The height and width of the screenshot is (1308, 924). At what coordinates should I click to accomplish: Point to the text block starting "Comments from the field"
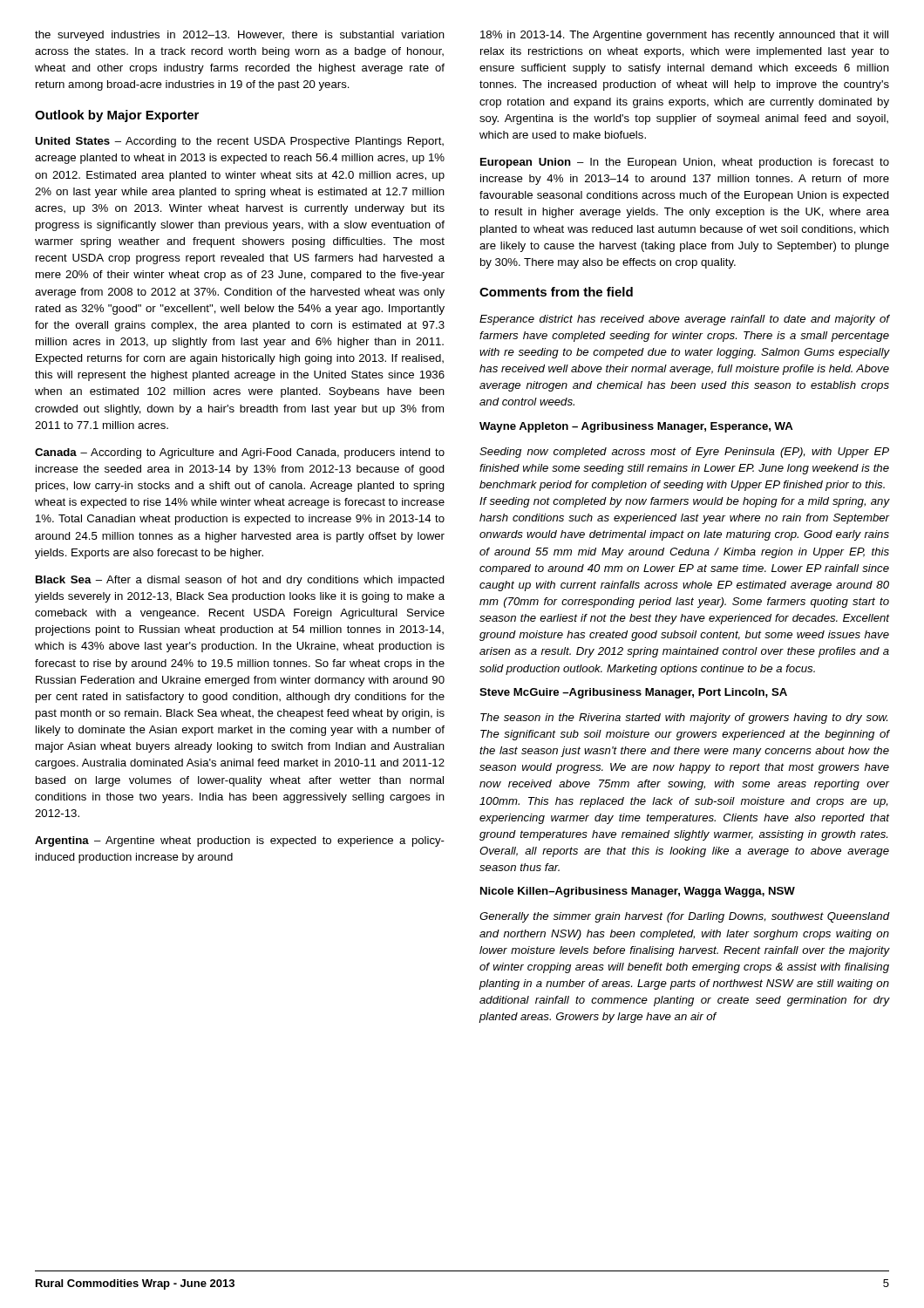coord(556,292)
